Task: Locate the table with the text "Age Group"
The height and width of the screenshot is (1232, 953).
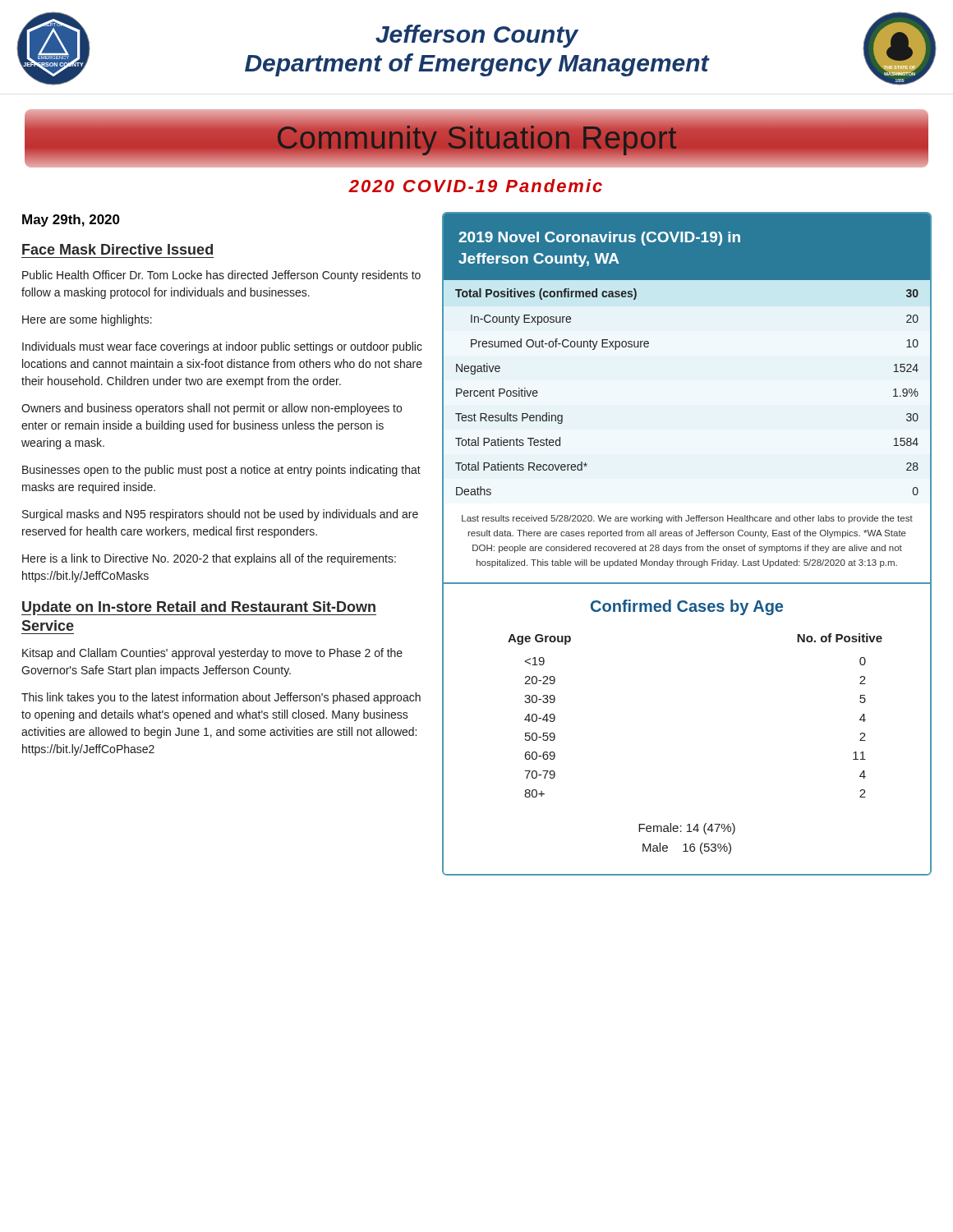Action: click(687, 717)
